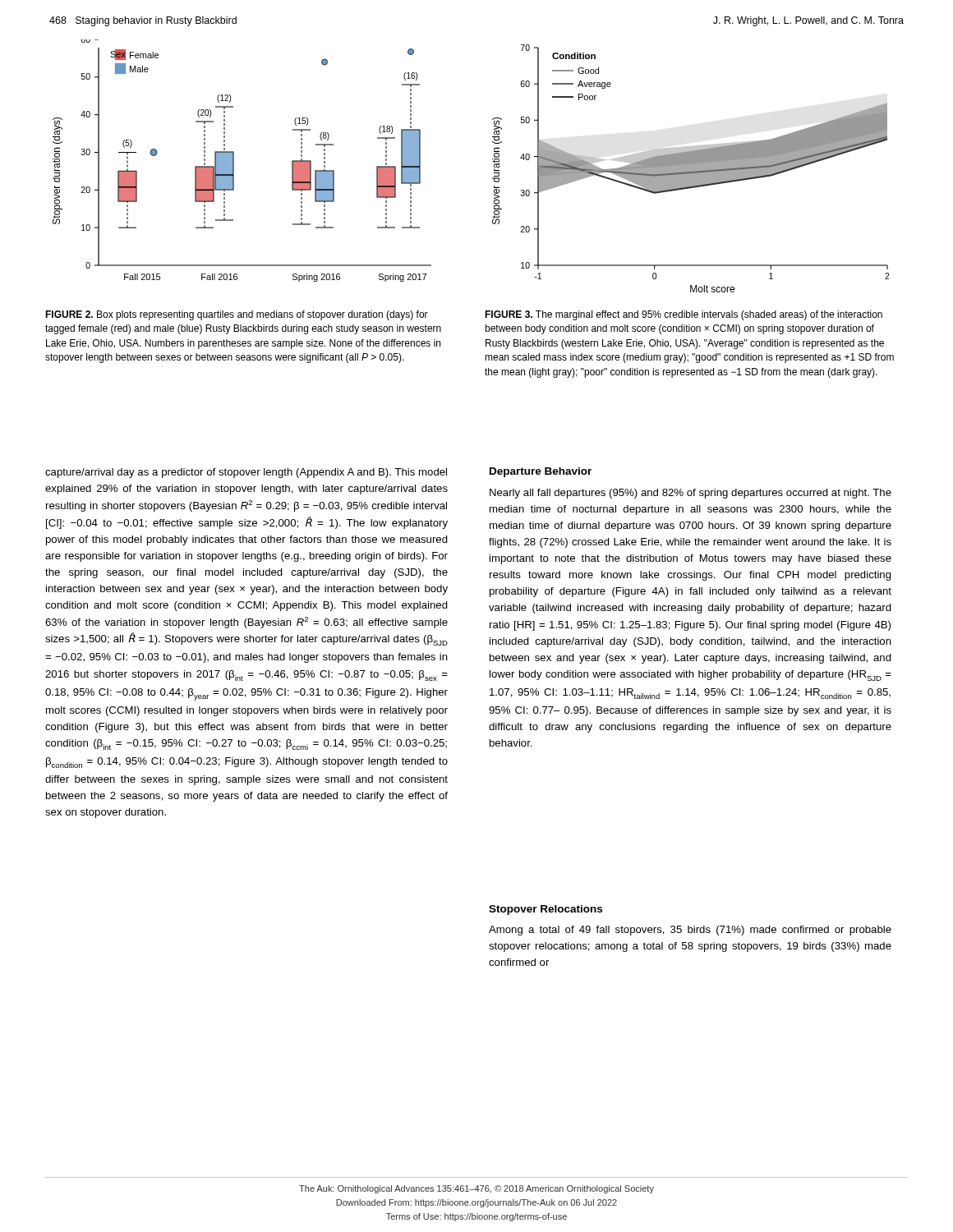The width and height of the screenshot is (953, 1232).
Task: Select the text starting "FIGURE 3. The marginal effect and"
Action: click(689, 343)
